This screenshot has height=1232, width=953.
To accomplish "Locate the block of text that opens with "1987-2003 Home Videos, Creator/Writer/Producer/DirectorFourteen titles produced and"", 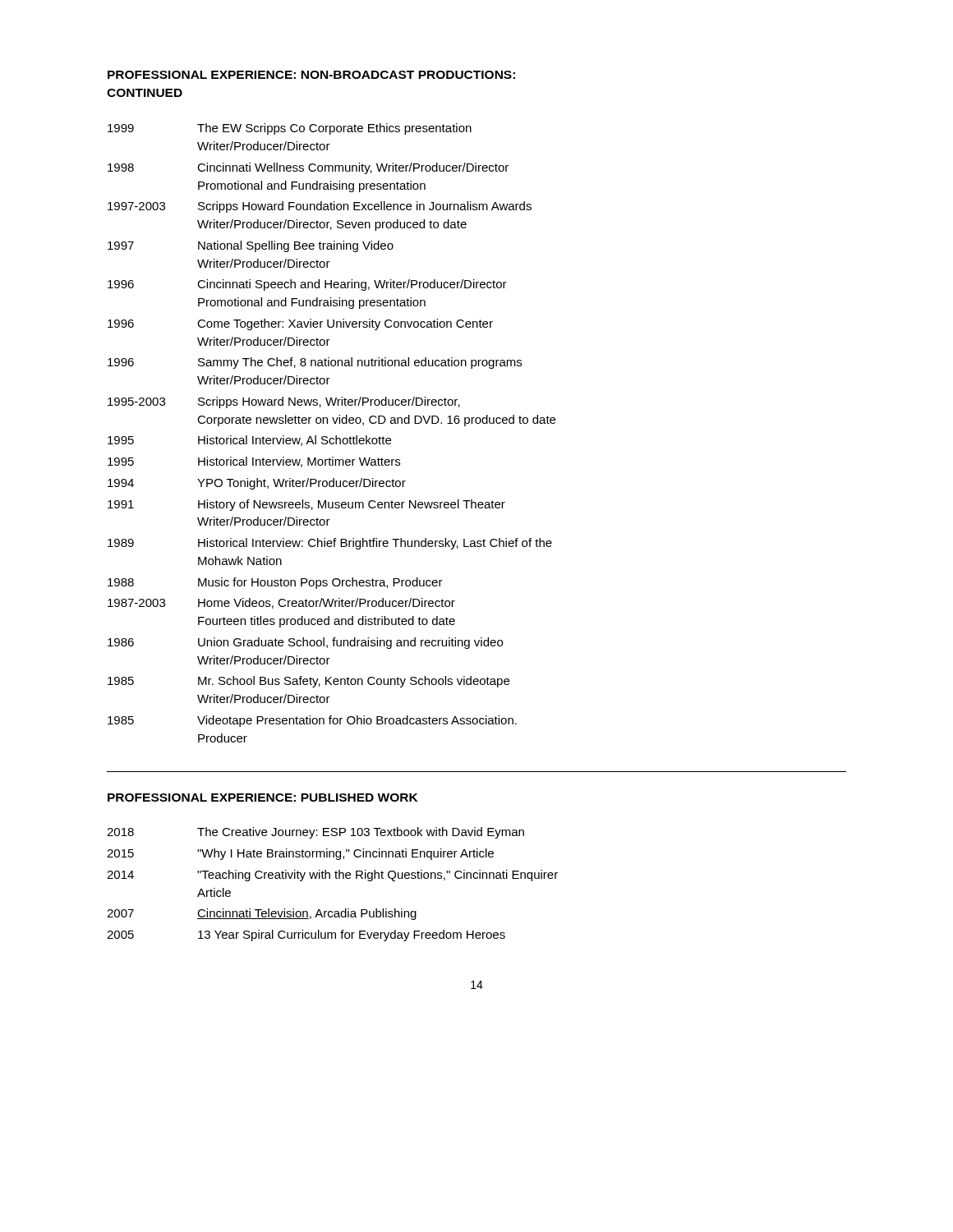I will (x=281, y=603).
